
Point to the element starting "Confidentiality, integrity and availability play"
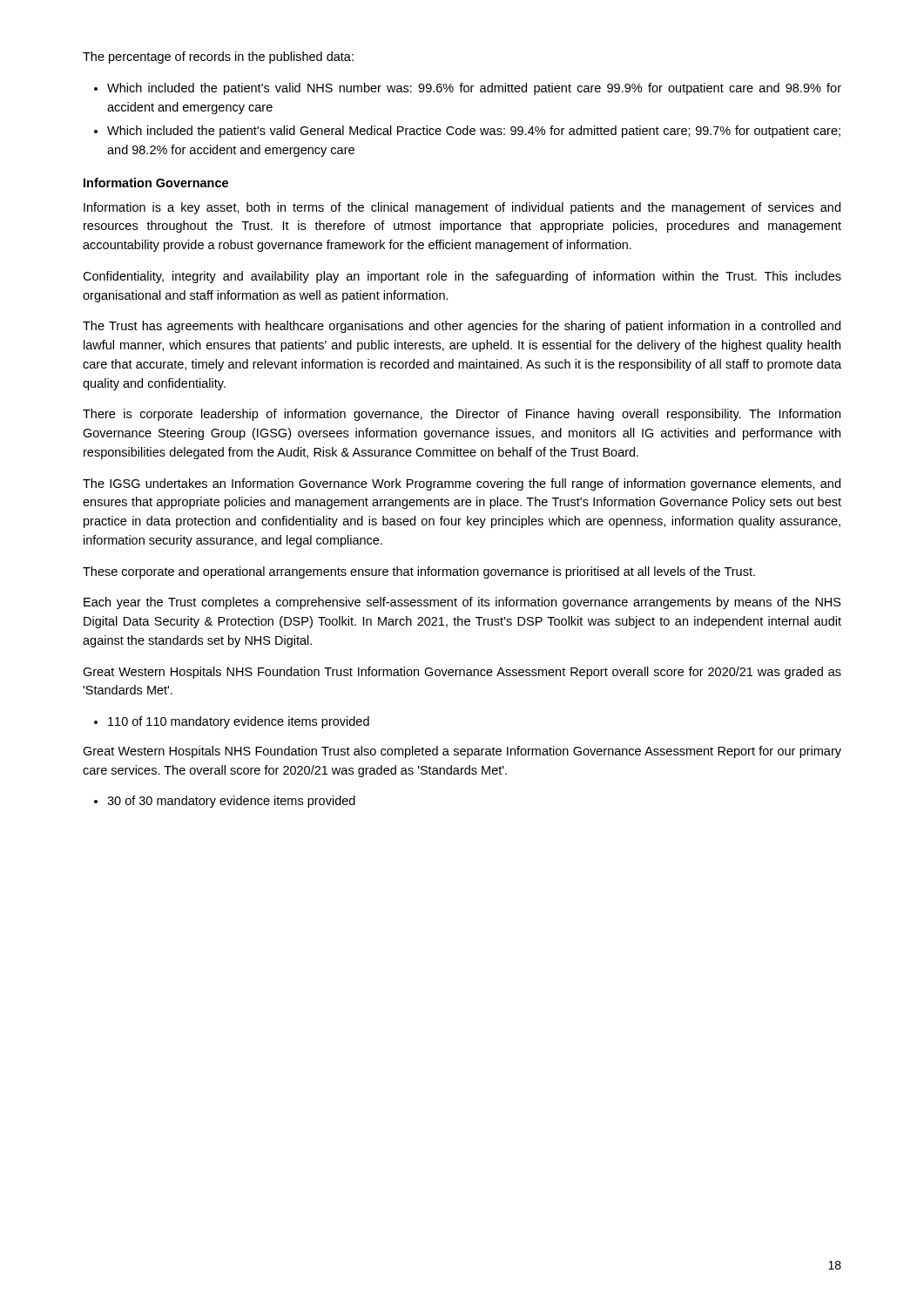click(x=462, y=286)
